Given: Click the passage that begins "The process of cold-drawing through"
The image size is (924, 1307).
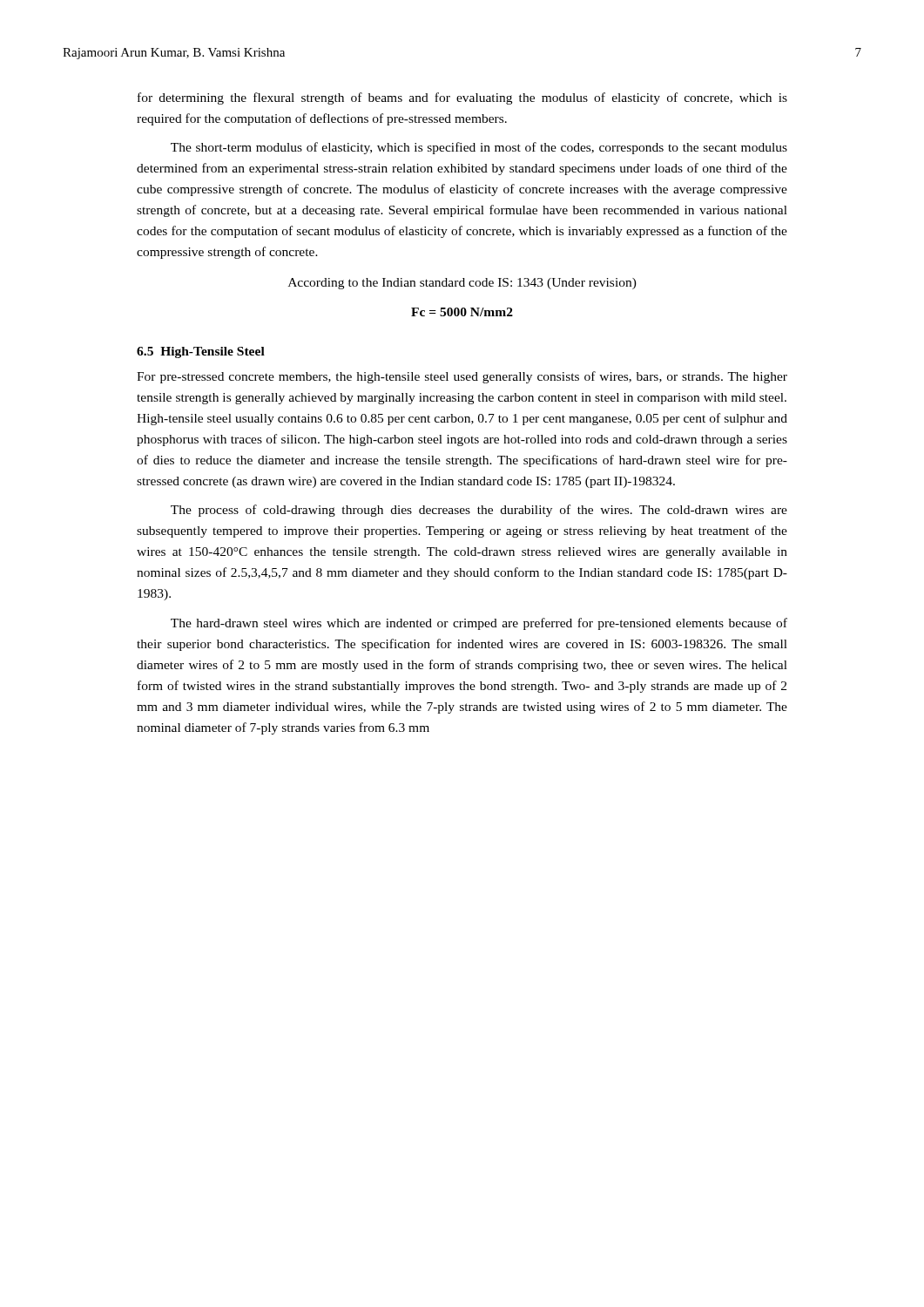Looking at the screenshot, I should coord(462,551).
